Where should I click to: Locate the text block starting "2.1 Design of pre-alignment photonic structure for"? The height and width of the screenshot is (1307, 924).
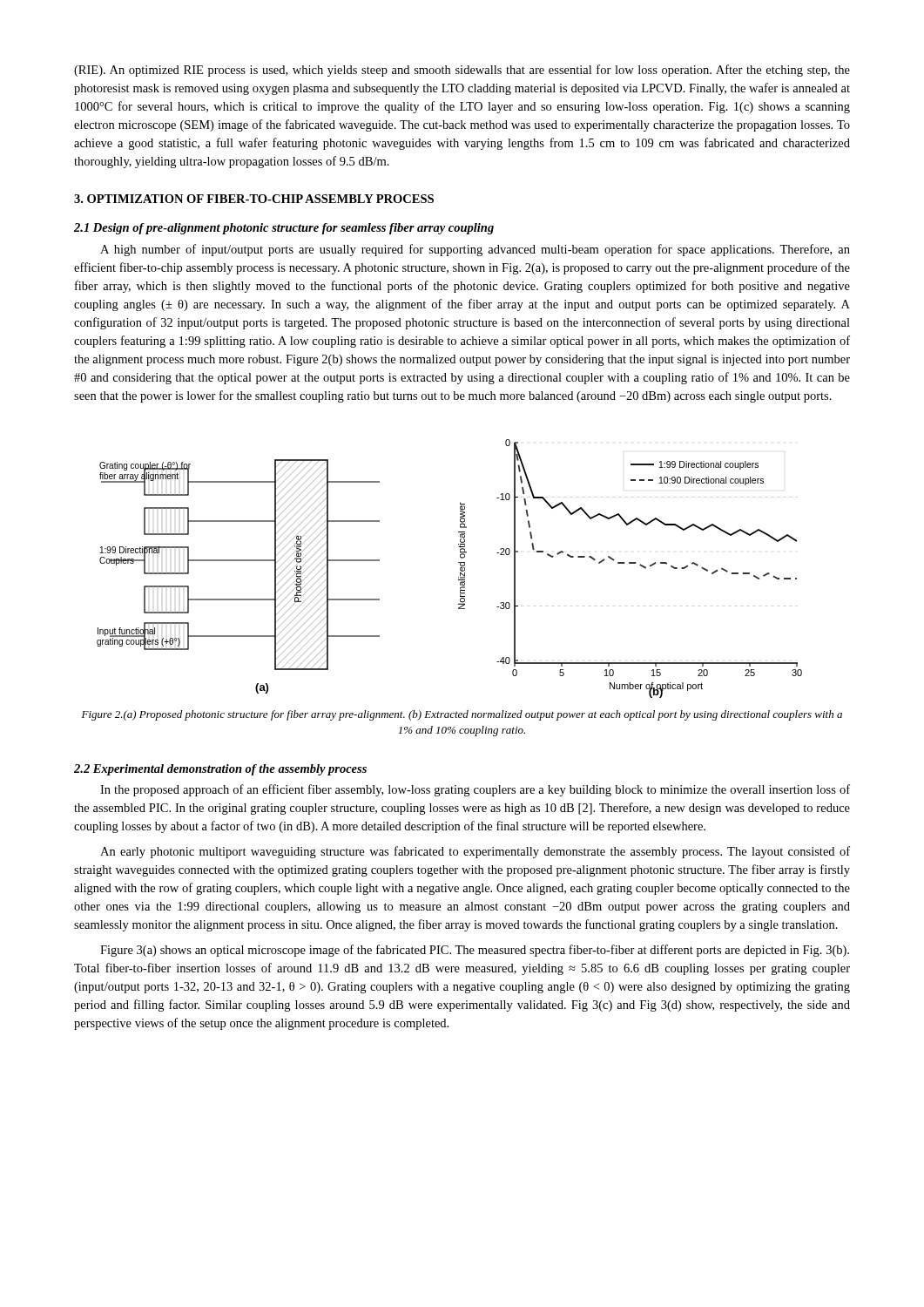pyautogui.click(x=284, y=227)
